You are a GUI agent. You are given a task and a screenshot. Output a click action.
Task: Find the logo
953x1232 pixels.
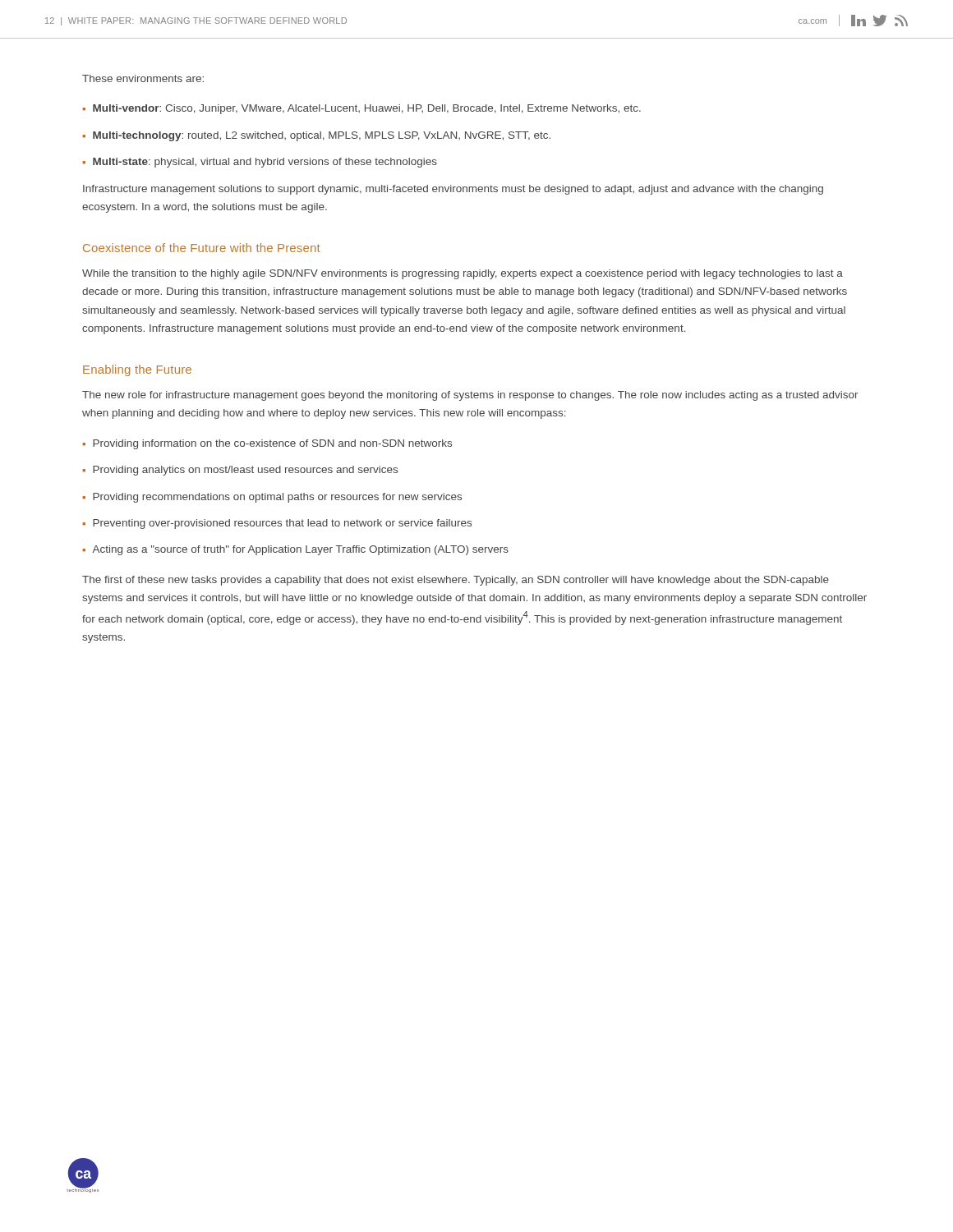pos(90,1177)
